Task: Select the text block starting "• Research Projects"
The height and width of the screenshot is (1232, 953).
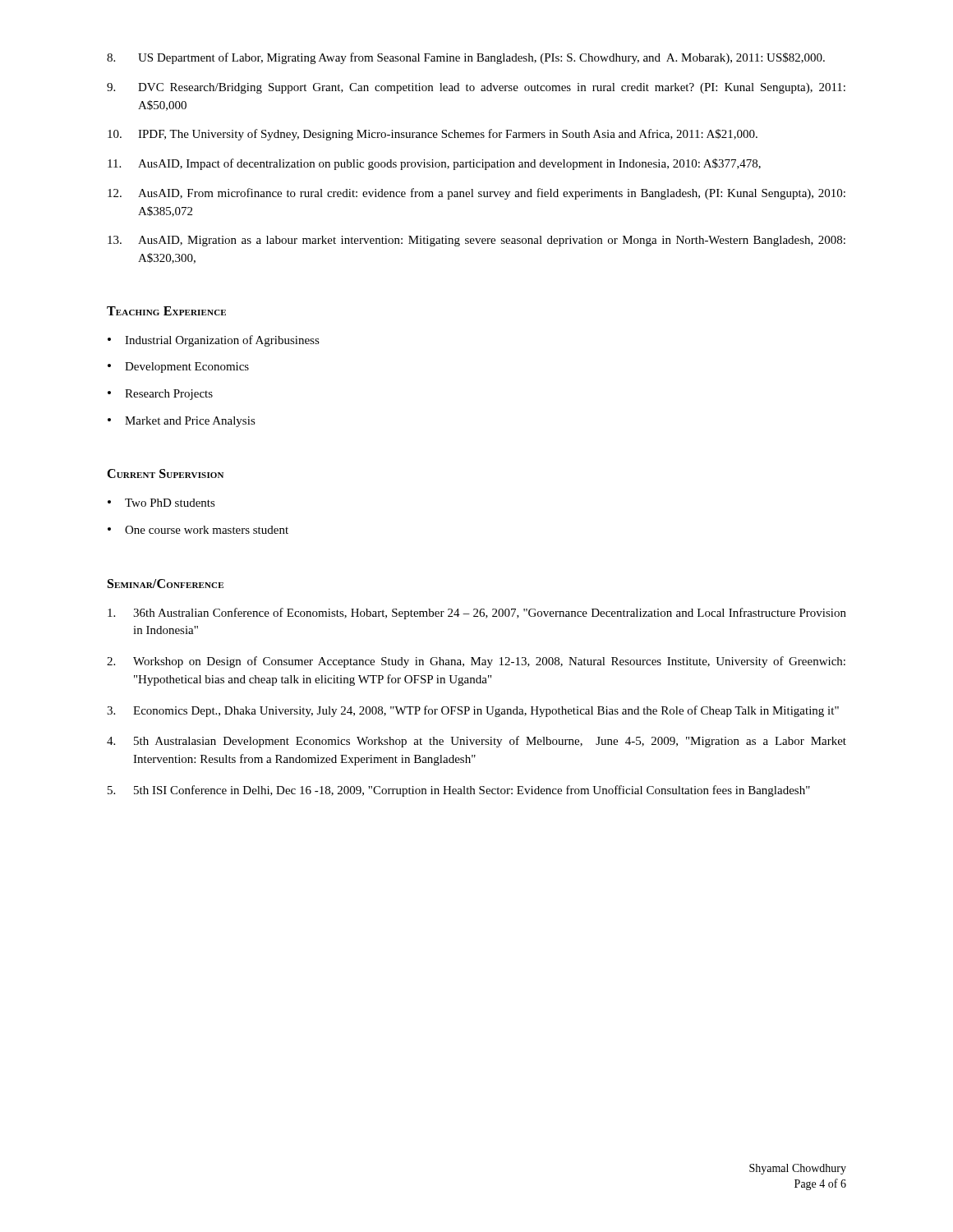Action: point(160,395)
